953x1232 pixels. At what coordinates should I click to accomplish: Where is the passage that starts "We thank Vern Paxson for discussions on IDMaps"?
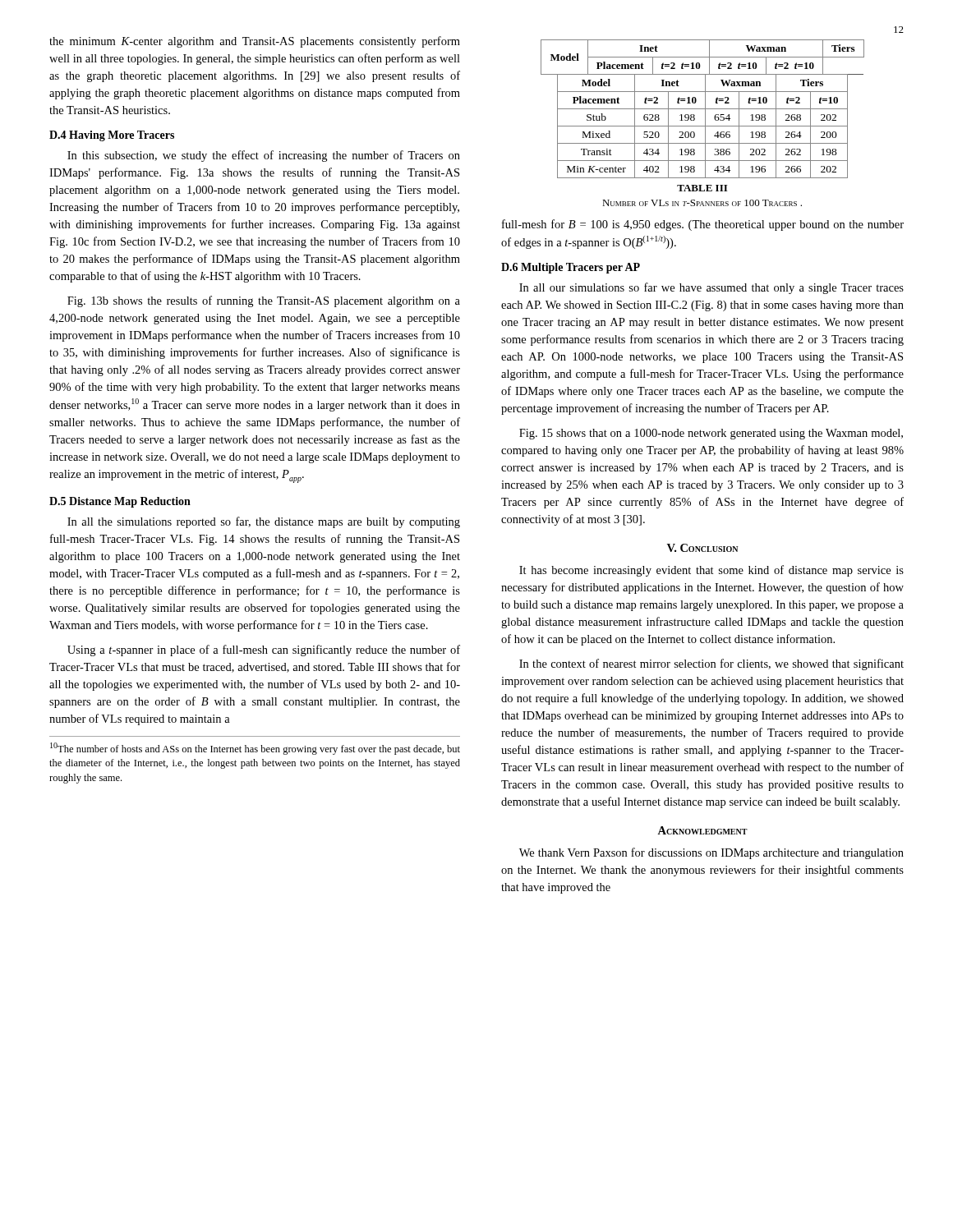[702, 870]
